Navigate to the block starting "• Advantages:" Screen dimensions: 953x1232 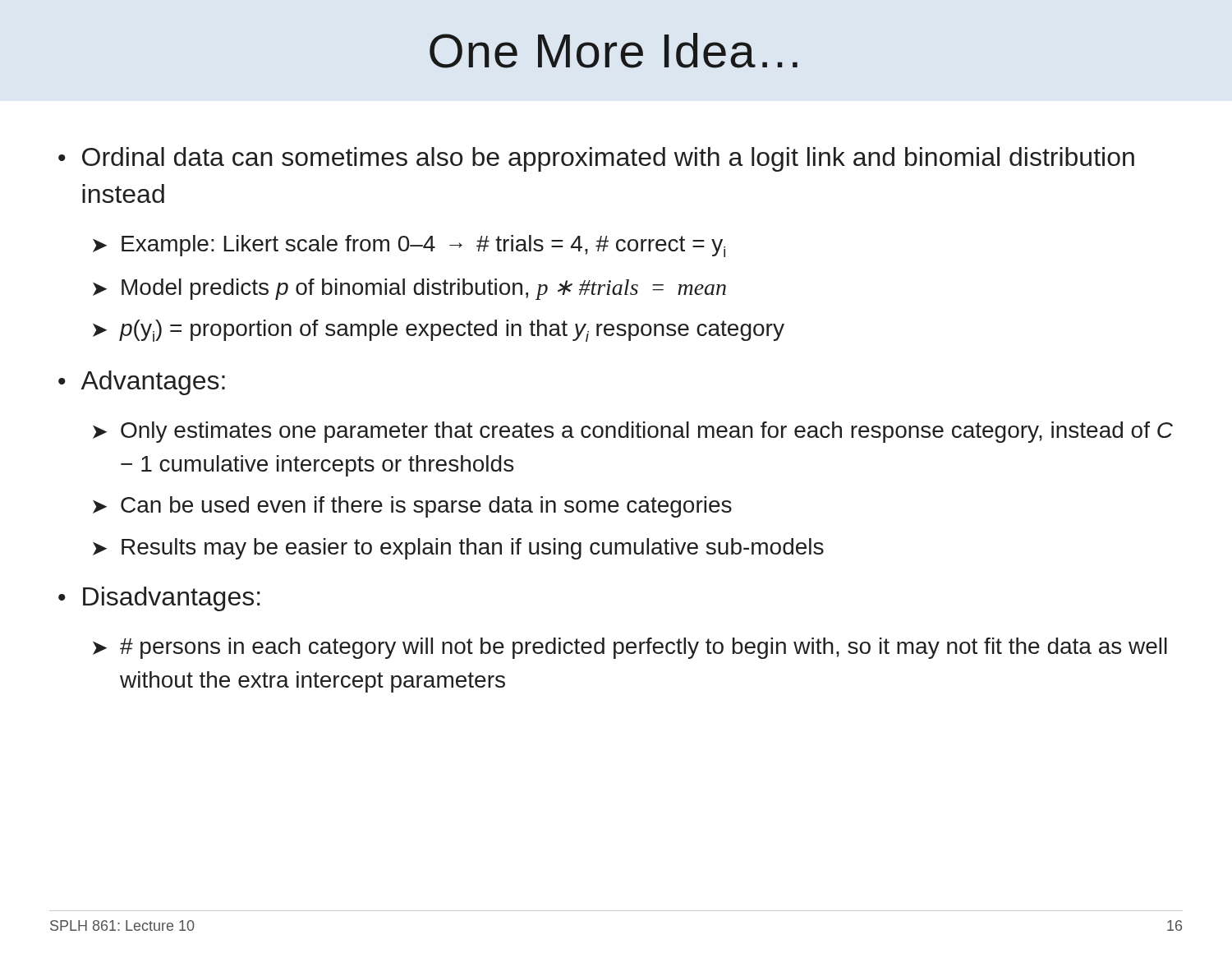142,383
